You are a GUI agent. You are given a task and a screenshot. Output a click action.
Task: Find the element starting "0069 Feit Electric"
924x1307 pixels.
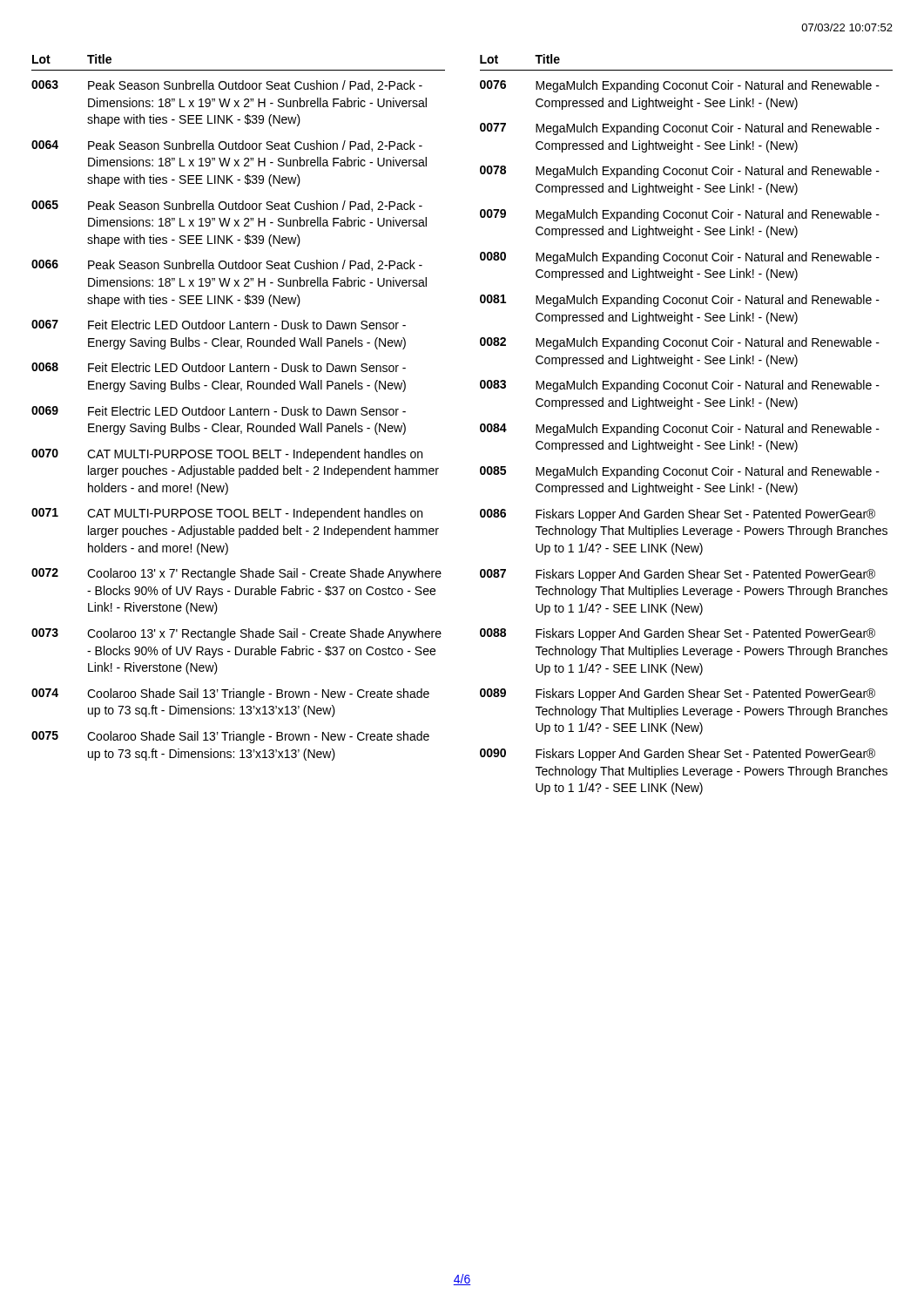point(238,420)
